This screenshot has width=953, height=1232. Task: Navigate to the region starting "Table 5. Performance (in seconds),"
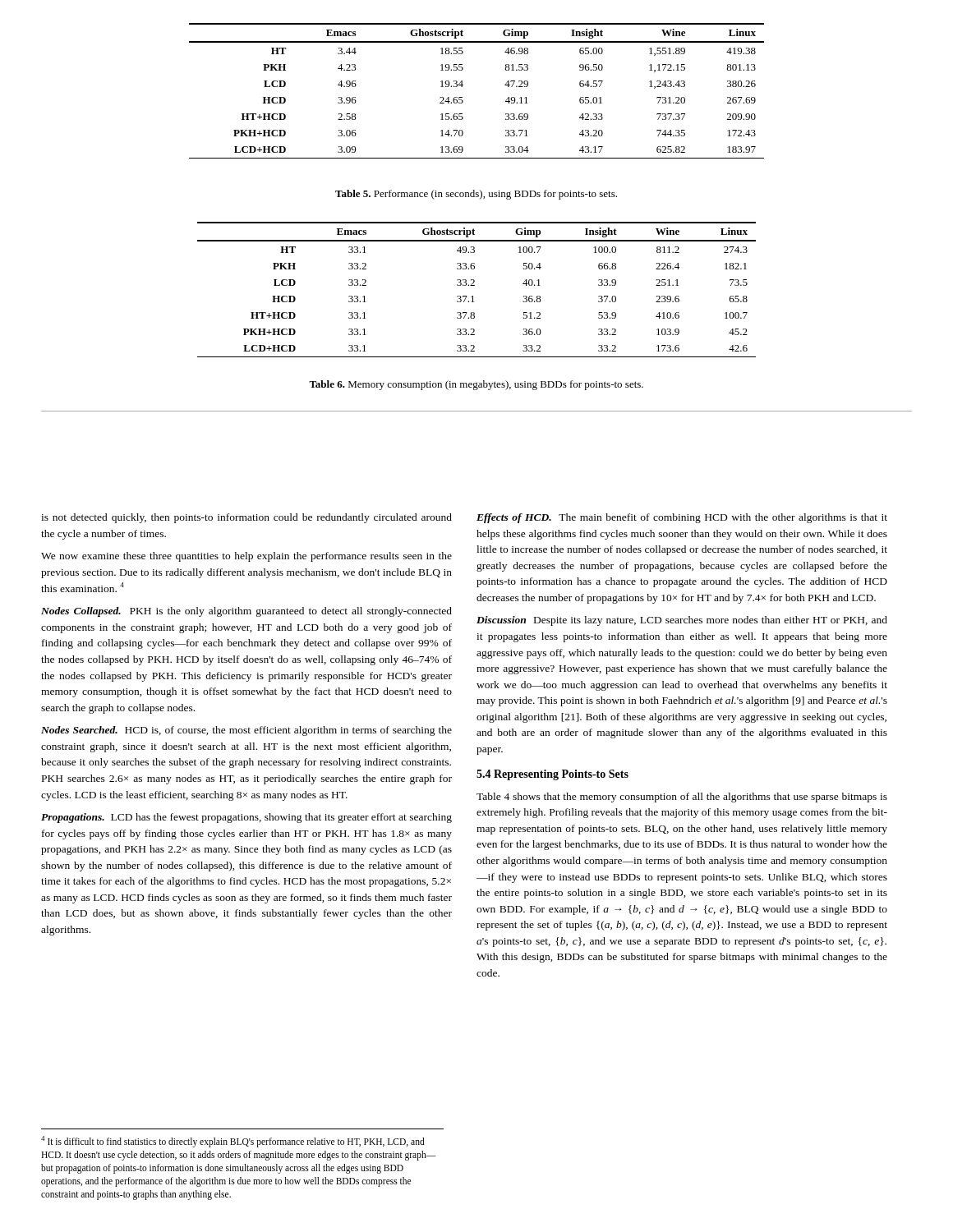[x=476, y=193]
